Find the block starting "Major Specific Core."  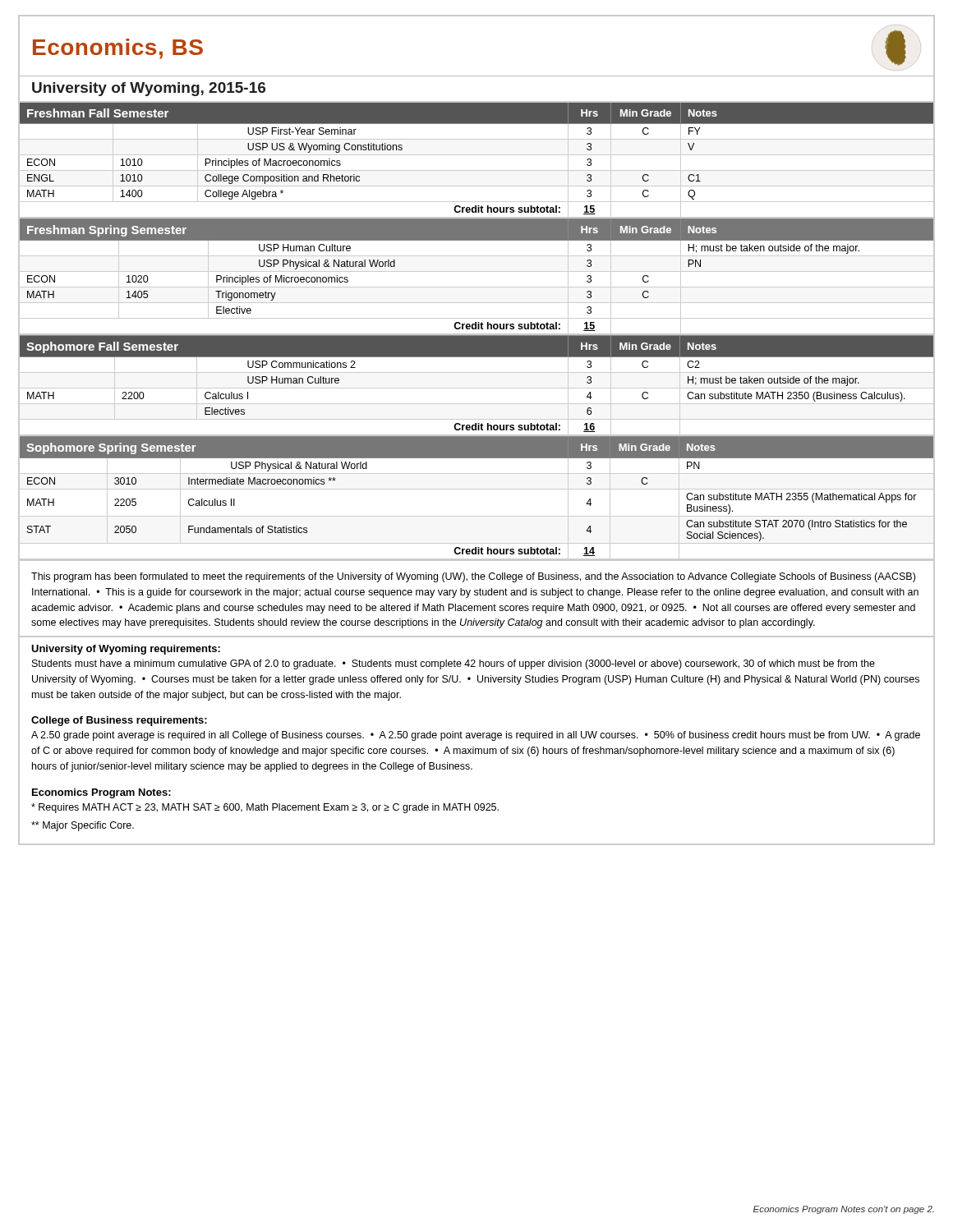pos(83,826)
